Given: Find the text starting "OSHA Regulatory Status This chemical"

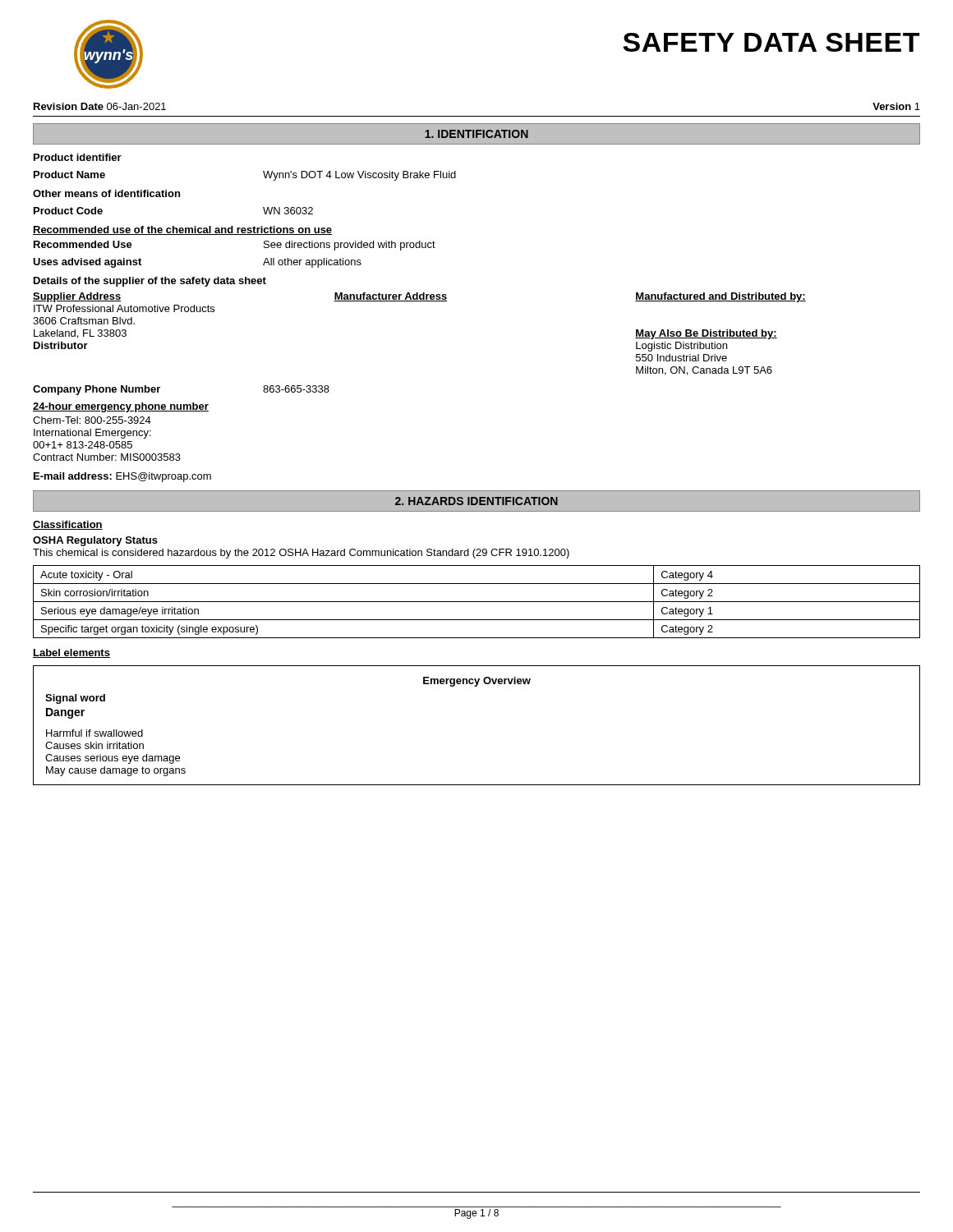Looking at the screenshot, I should tap(301, 546).
